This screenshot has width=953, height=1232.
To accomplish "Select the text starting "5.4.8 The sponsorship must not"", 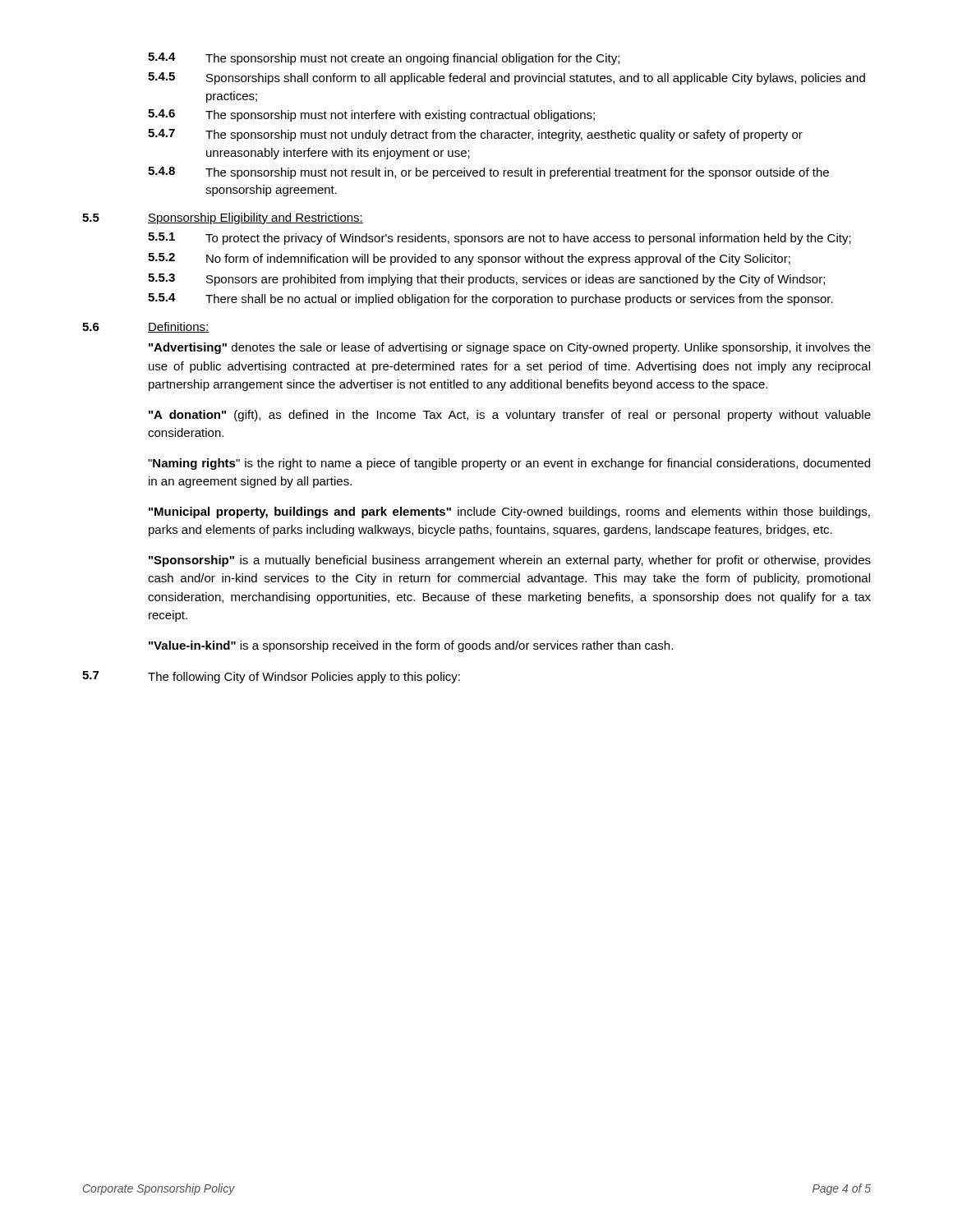I will 509,181.
